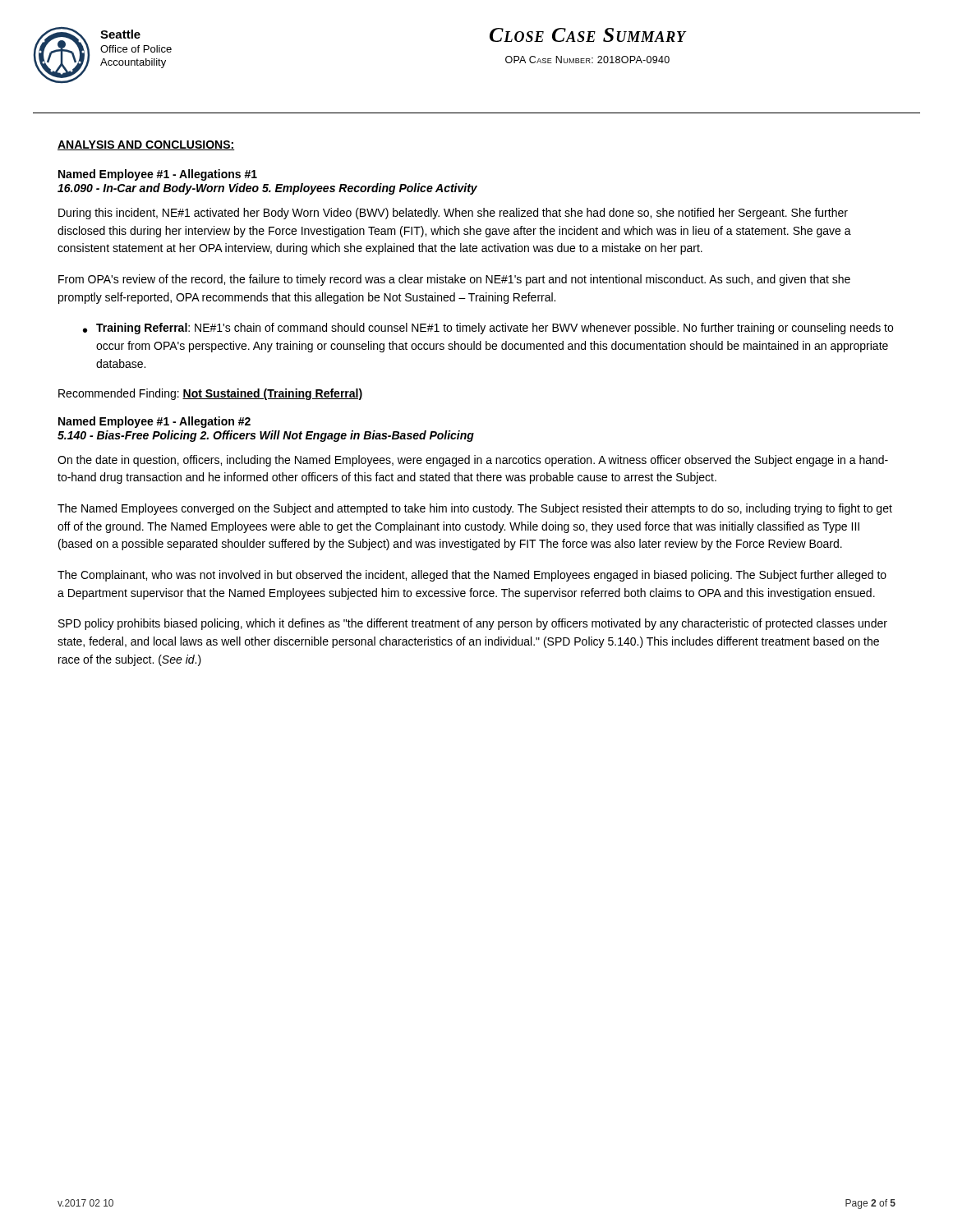Select the section header that reads "ANALYSIS AND CONCLUSIONS:"
Image resolution: width=953 pixels, height=1232 pixels.
(146, 145)
